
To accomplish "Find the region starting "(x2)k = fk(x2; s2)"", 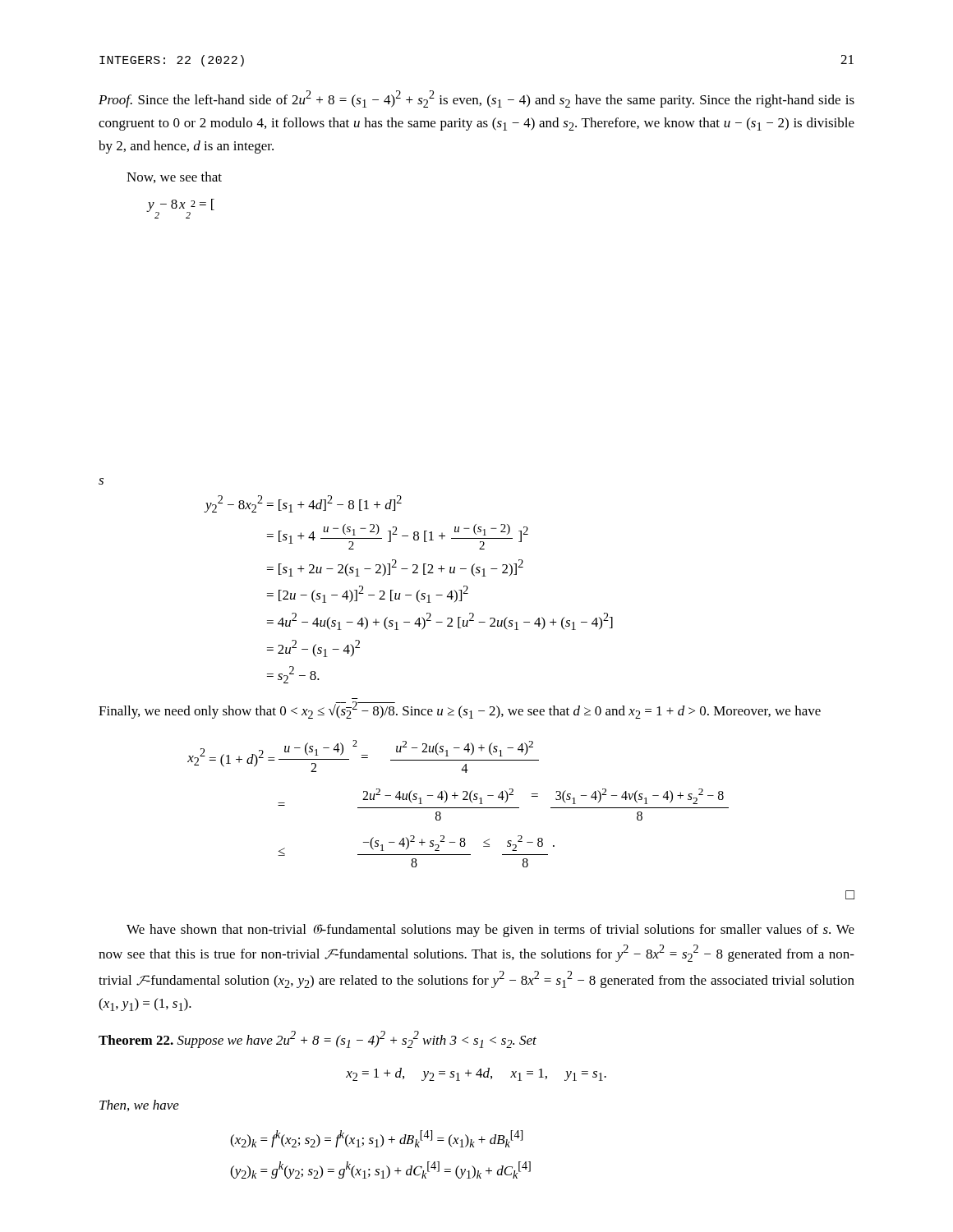I will [376, 1139].
